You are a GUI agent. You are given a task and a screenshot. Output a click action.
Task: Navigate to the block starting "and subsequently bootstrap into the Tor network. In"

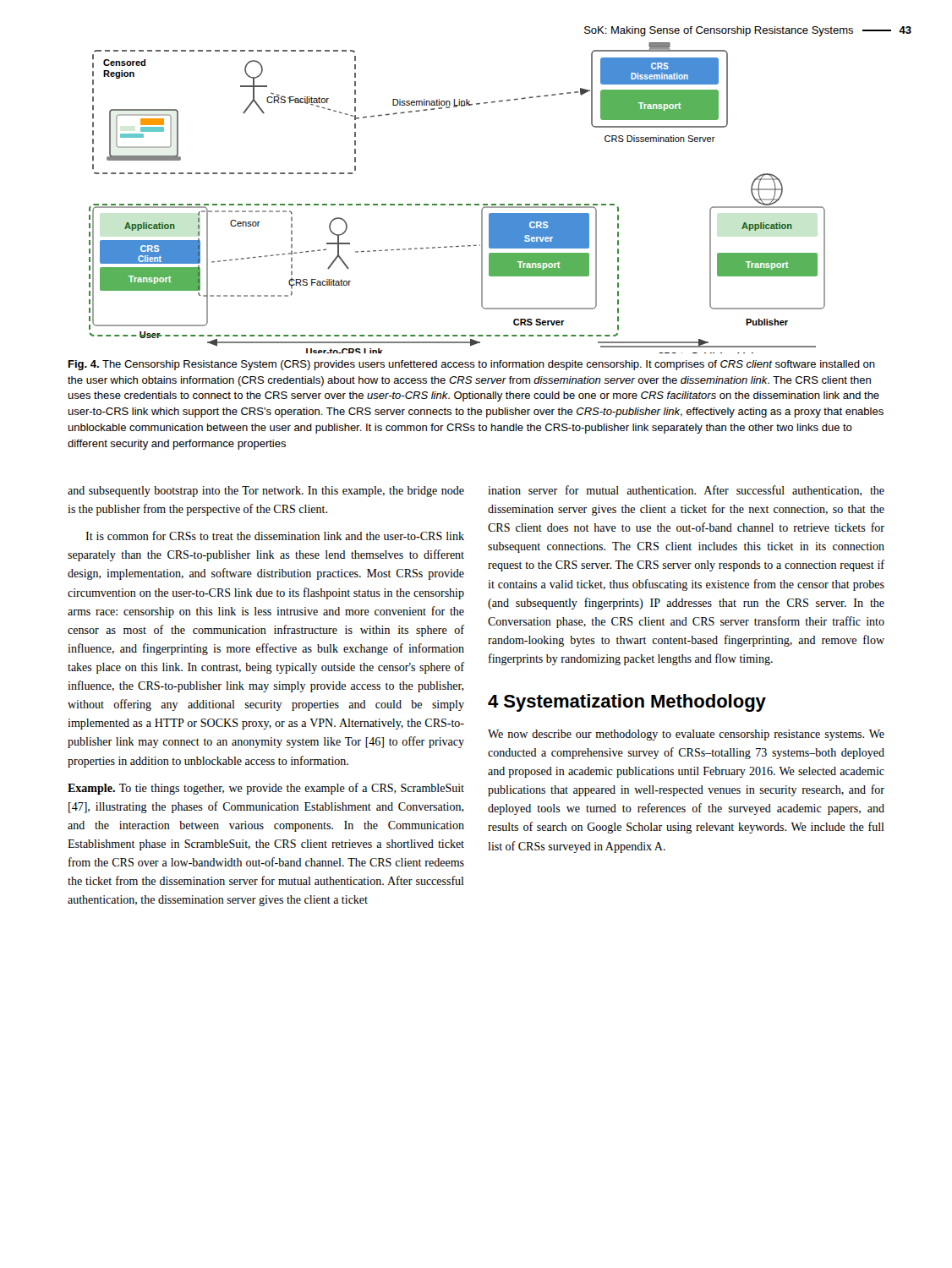(266, 696)
